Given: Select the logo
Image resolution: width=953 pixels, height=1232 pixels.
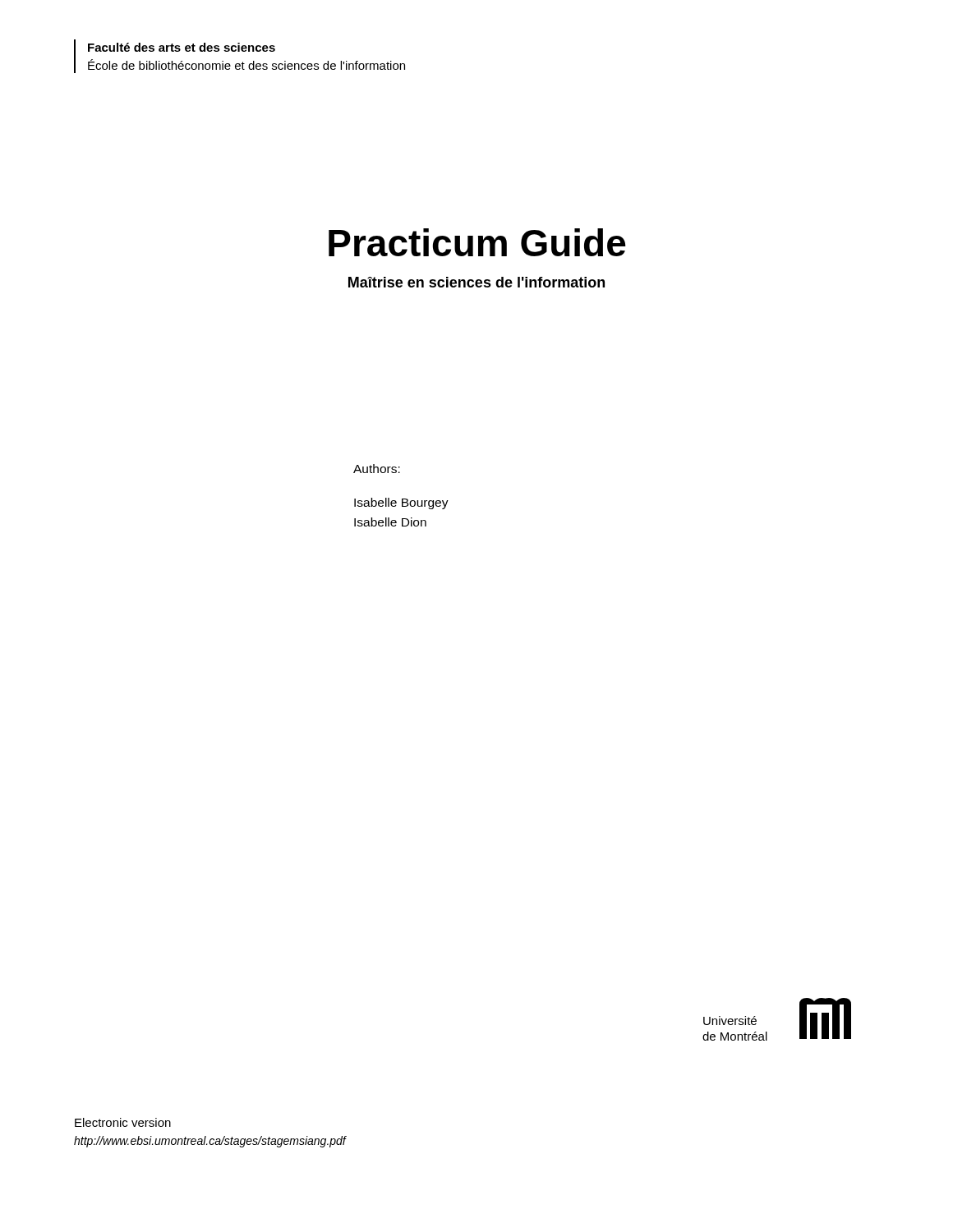Looking at the screenshot, I should click(x=781, y=1023).
